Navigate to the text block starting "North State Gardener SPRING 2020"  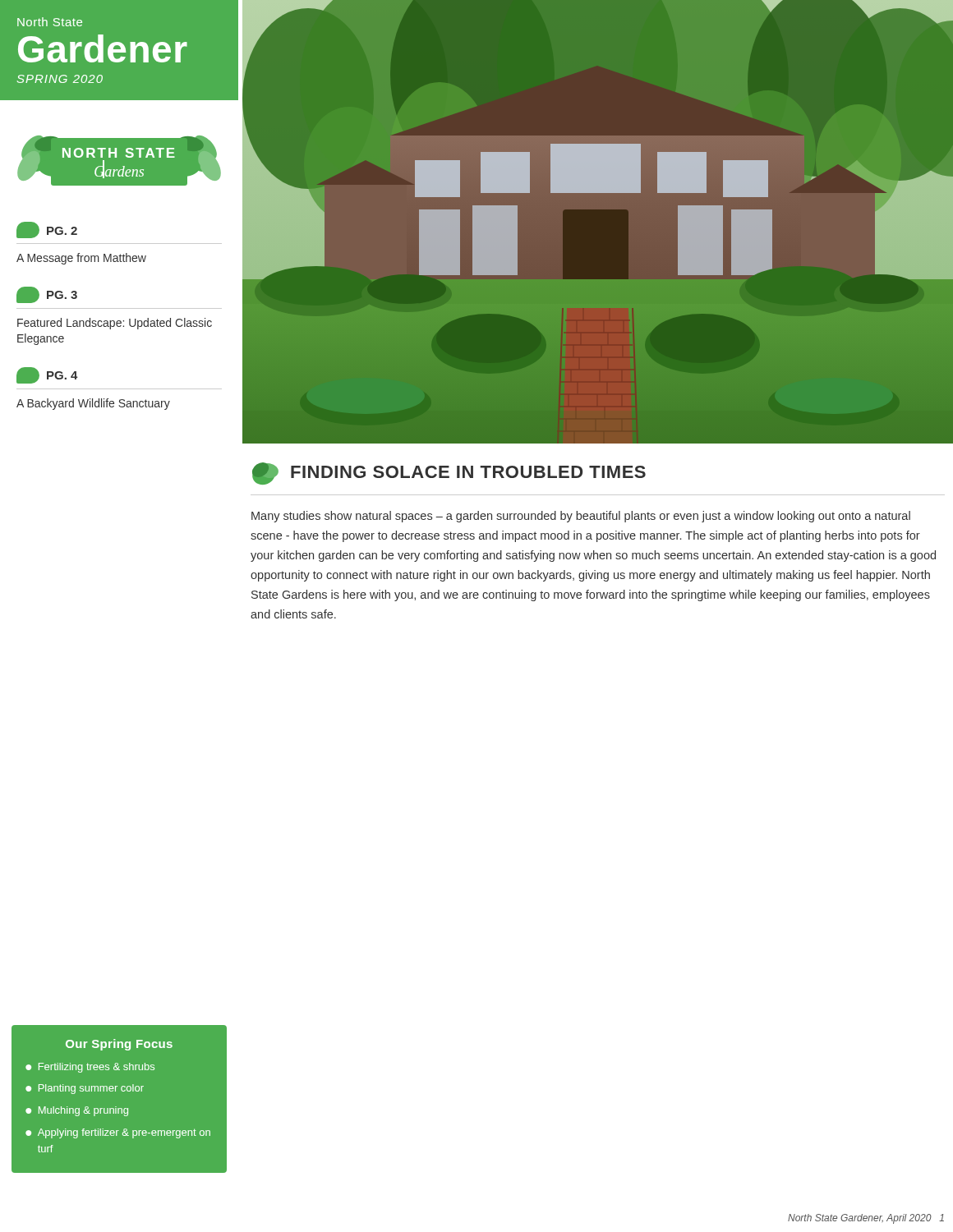(119, 50)
